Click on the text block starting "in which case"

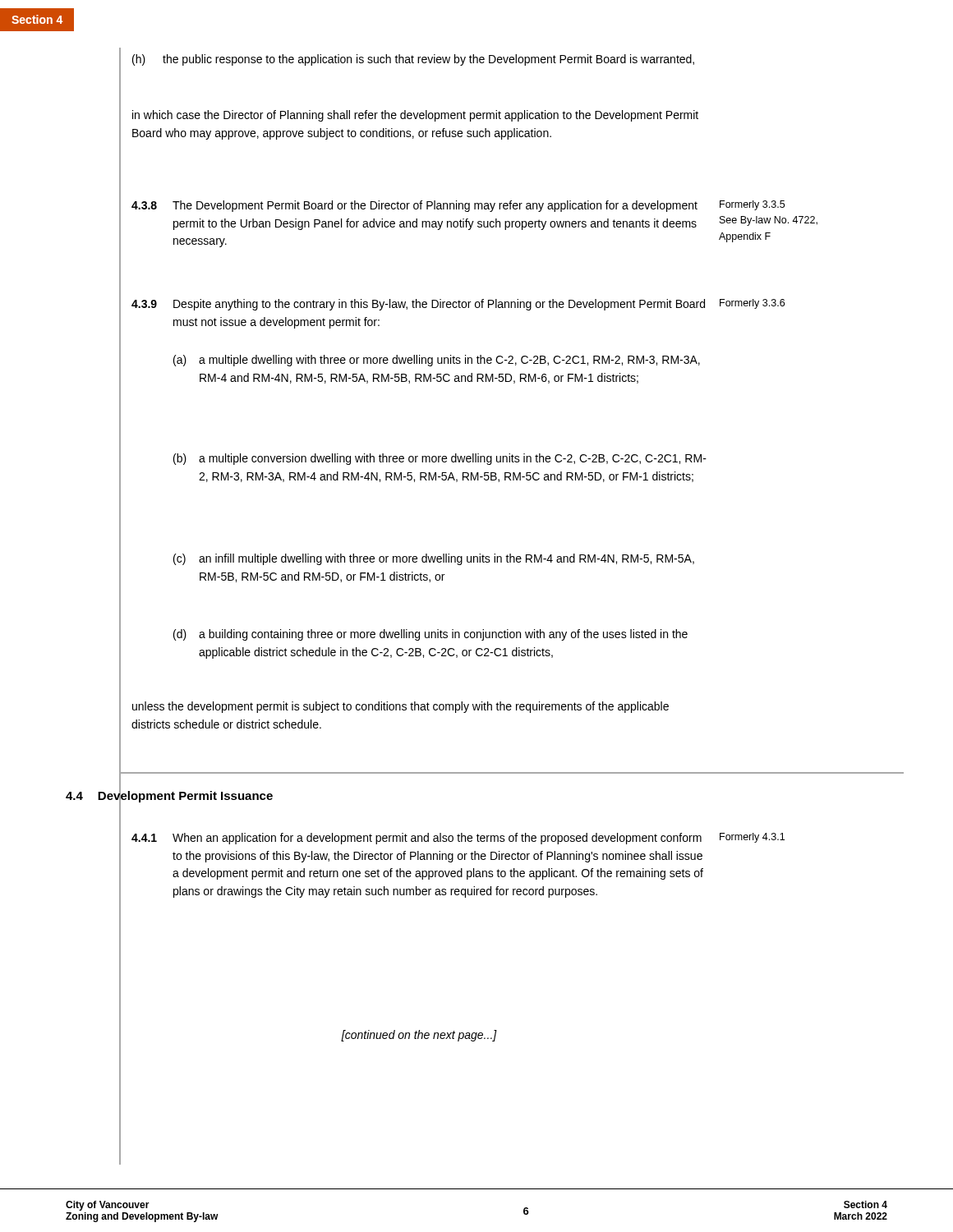point(415,124)
